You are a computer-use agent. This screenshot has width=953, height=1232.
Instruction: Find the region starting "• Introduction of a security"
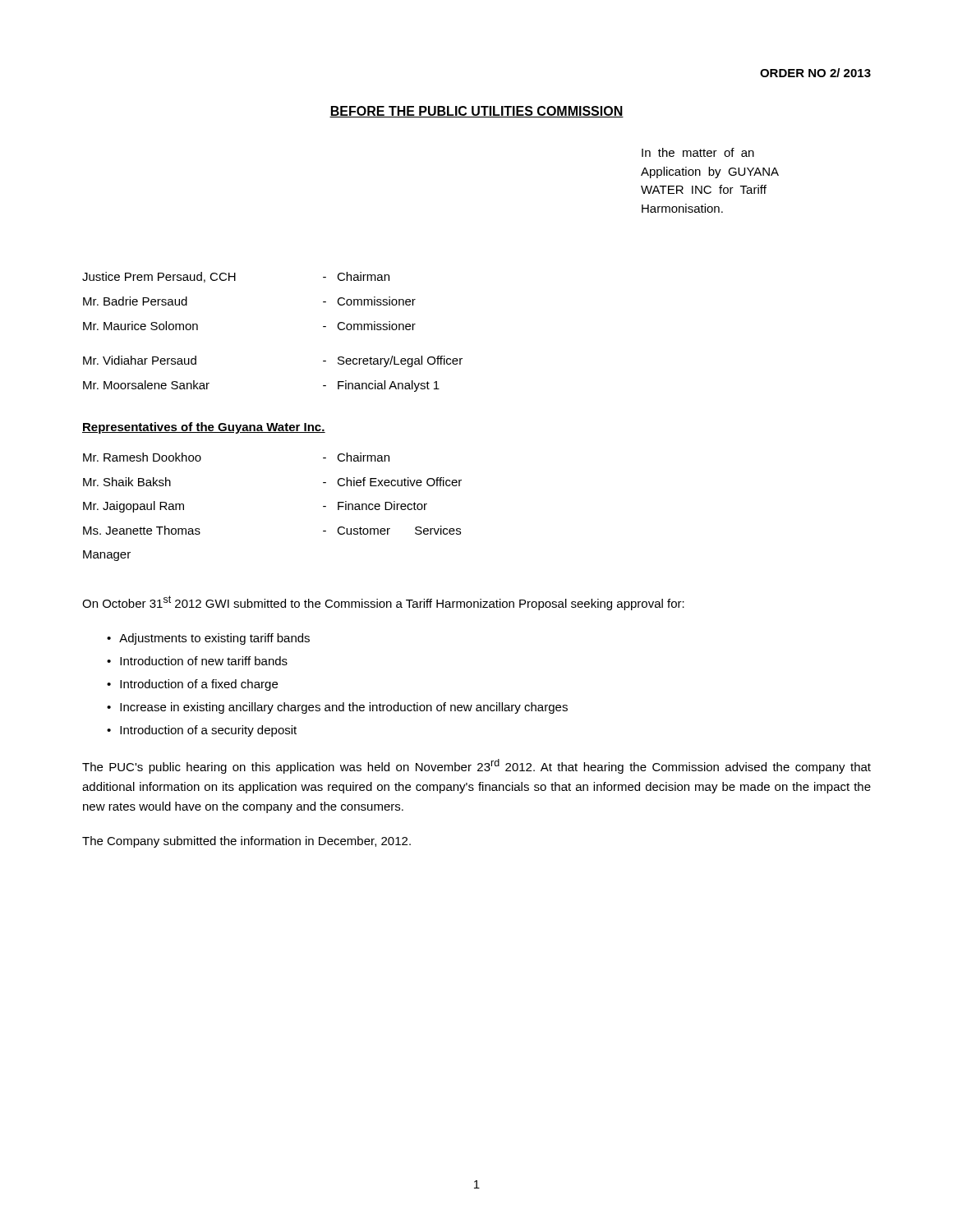pos(202,731)
